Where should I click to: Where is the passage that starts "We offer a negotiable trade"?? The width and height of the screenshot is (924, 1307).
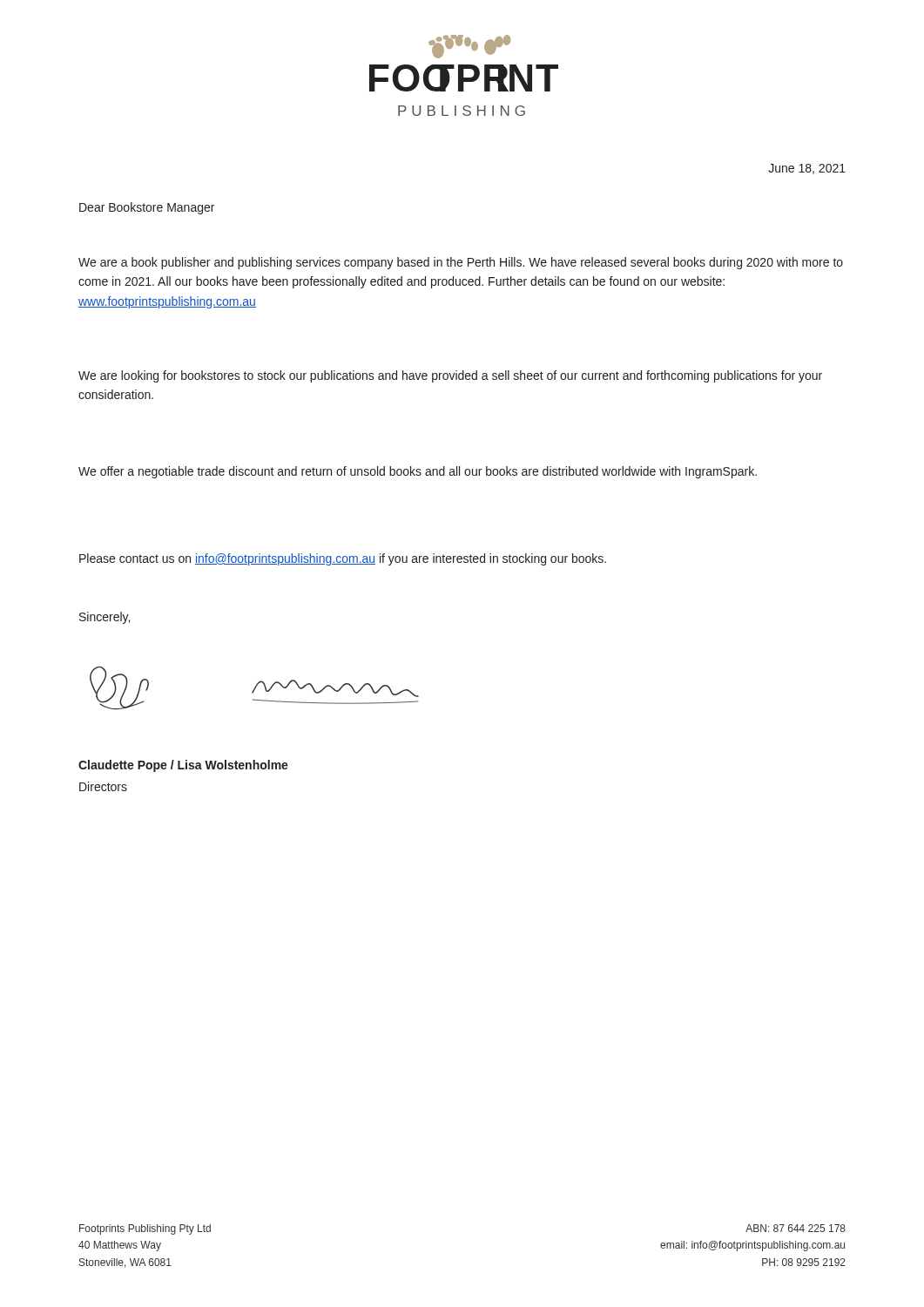pyautogui.click(x=418, y=471)
